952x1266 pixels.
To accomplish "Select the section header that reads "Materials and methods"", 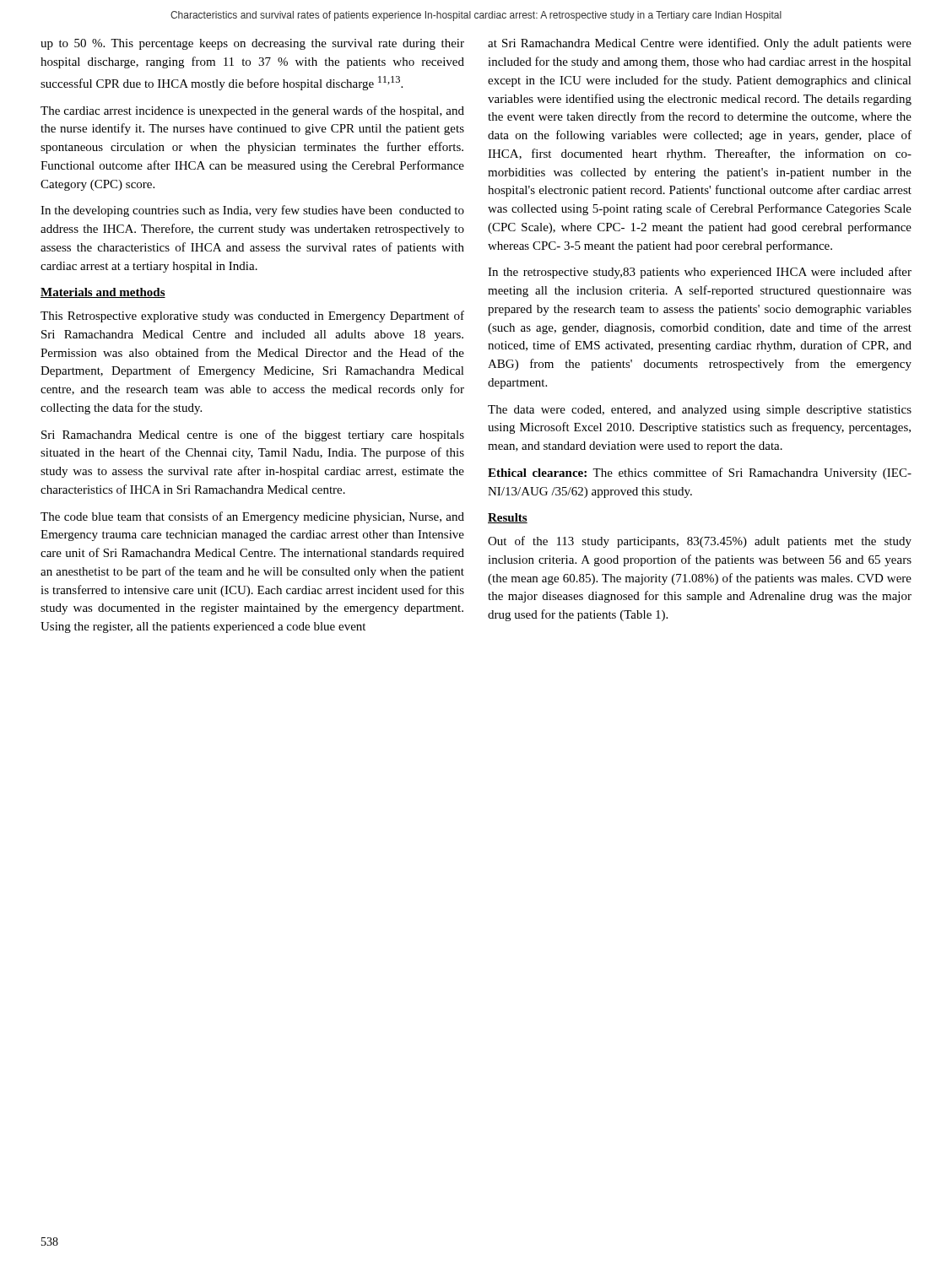I will [103, 293].
